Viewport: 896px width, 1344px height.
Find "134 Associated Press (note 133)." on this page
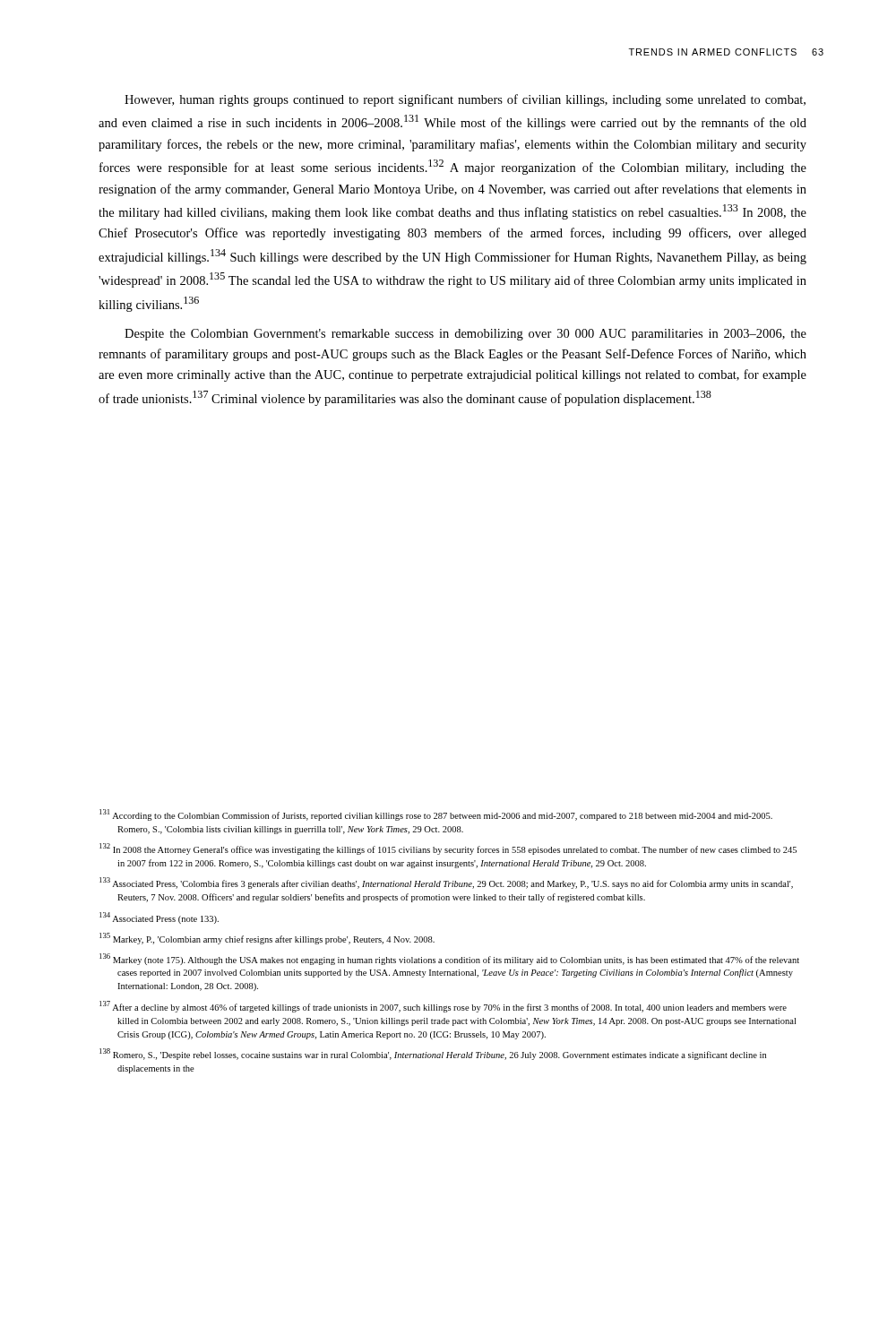tap(159, 916)
